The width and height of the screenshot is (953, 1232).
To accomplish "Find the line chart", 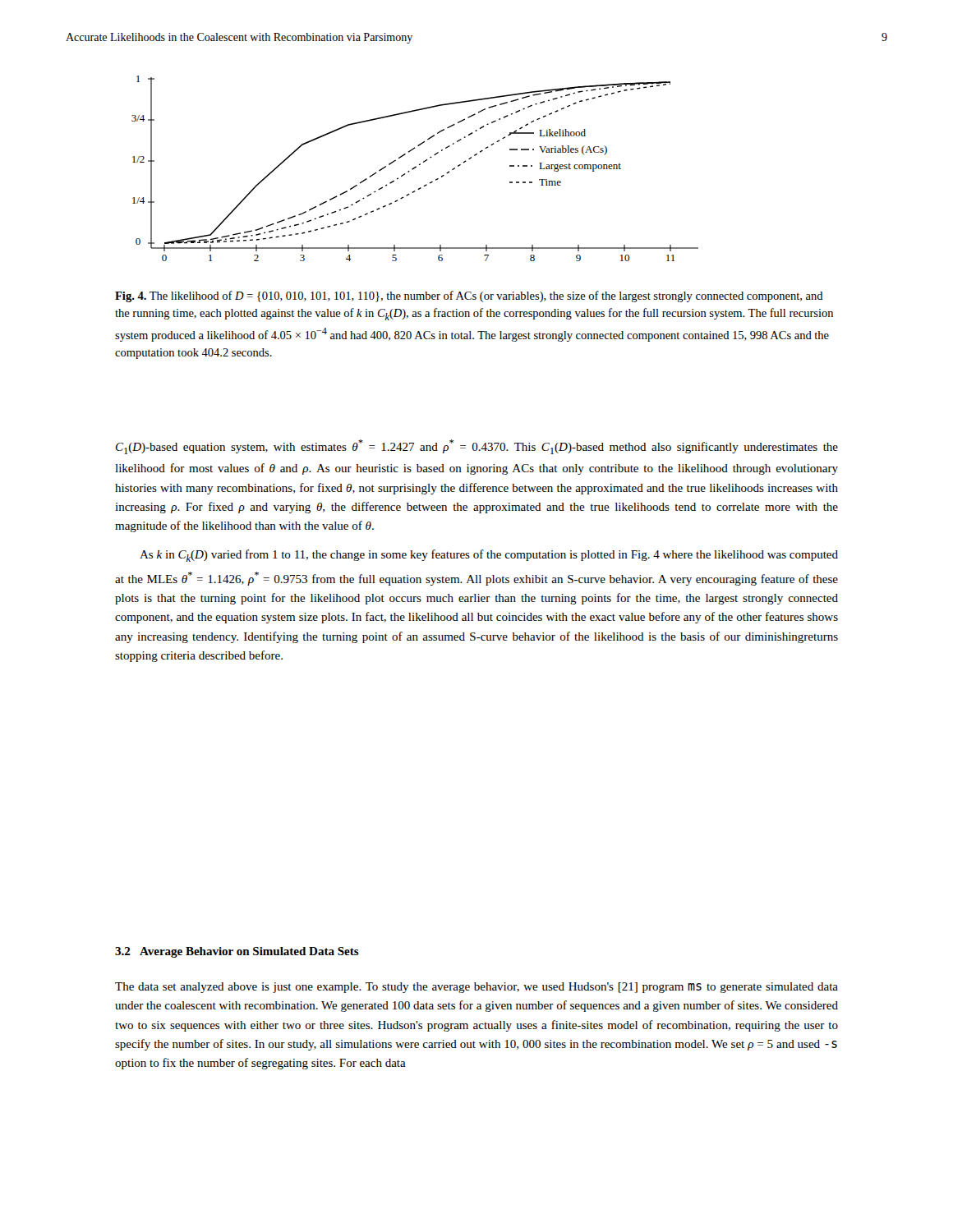I will pyautogui.click(x=452, y=174).
